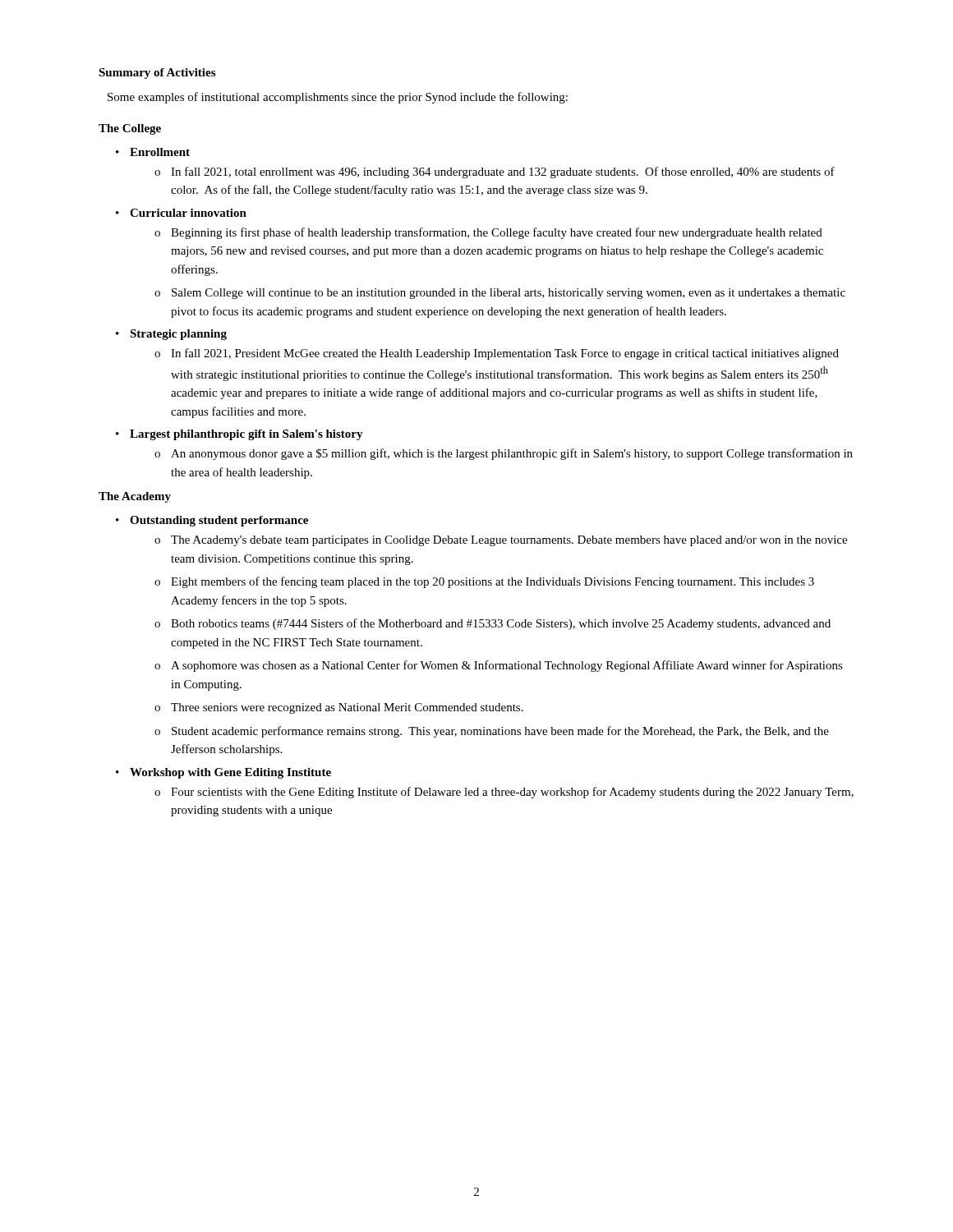This screenshot has height=1232, width=953.
Task: Locate the list item containing "Four scientists with the Gene Editing Institute of"
Action: [x=512, y=801]
